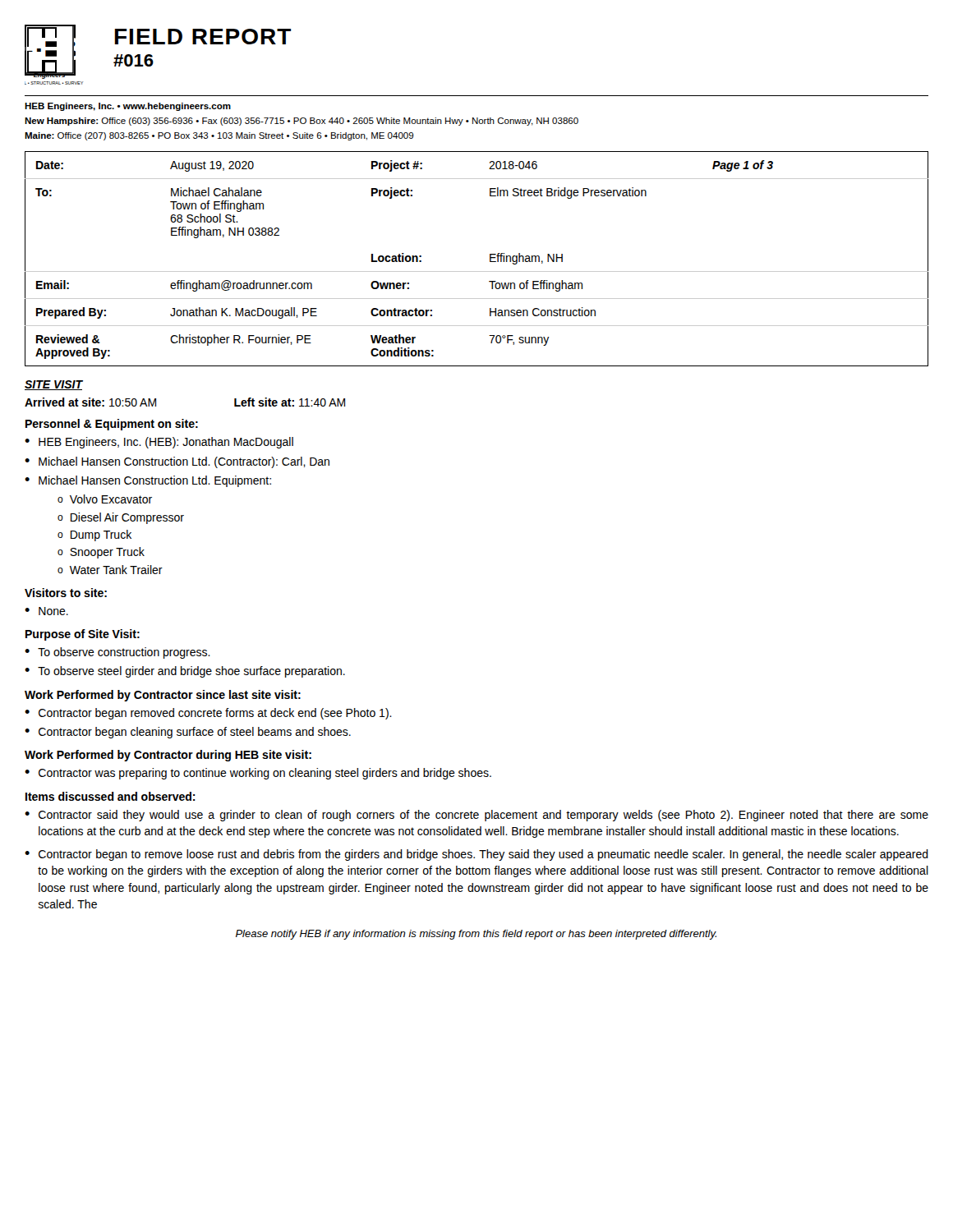Where does it say "o Volvo Excavator"?
Viewport: 953px width, 1232px height.
pos(105,500)
